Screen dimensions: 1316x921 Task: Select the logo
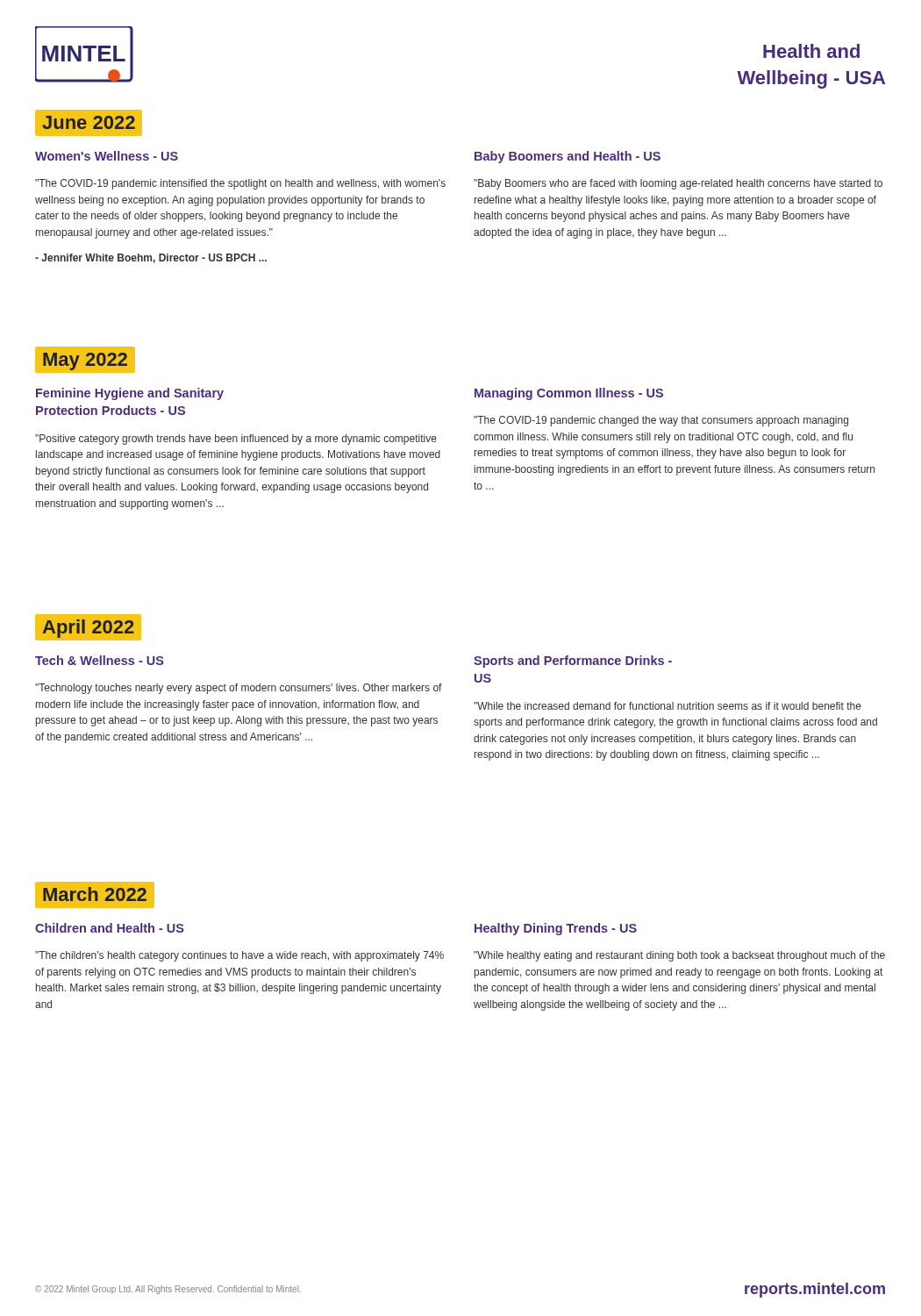(92, 63)
